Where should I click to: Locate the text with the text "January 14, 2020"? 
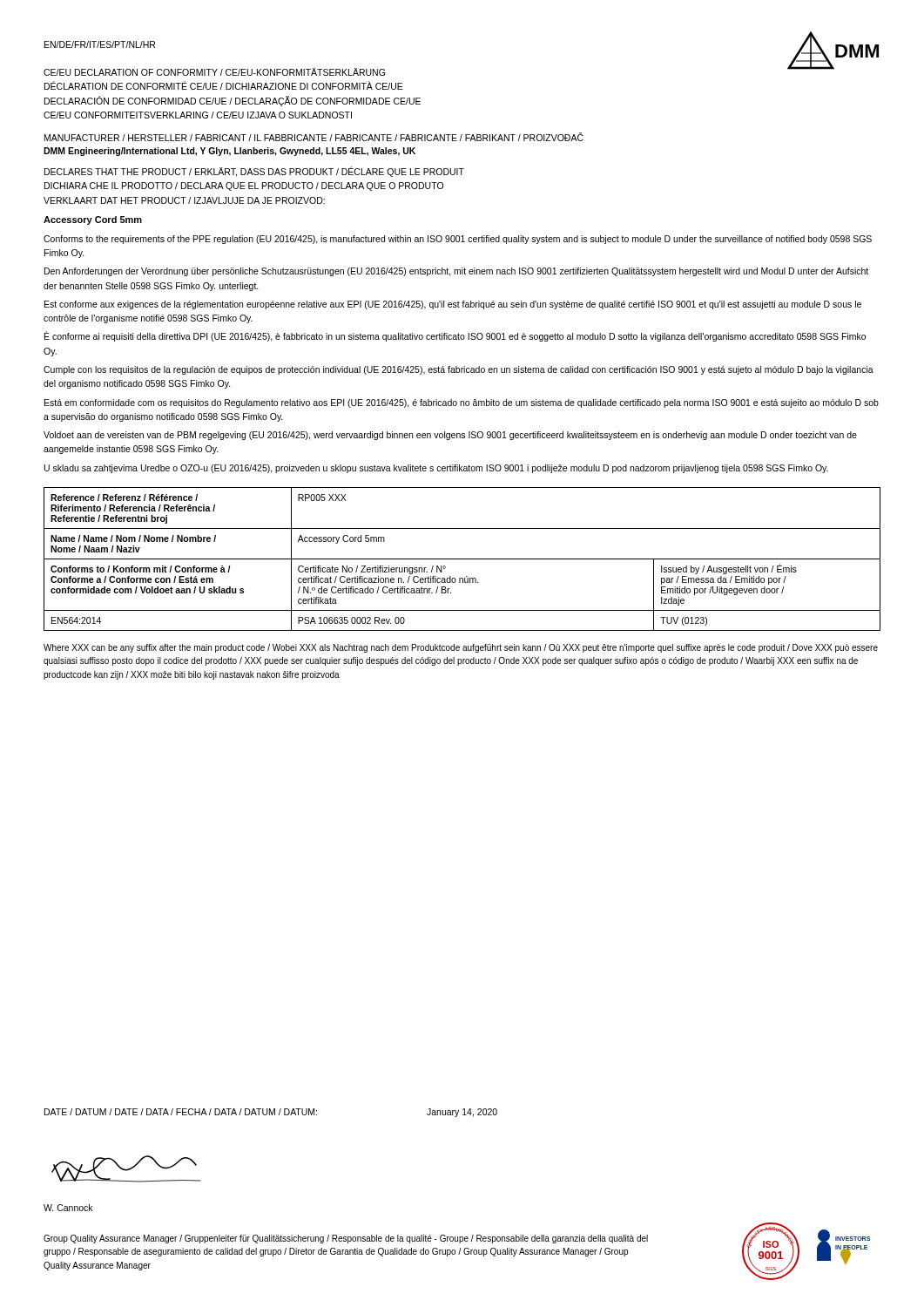pyautogui.click(x=462, y=1112)
